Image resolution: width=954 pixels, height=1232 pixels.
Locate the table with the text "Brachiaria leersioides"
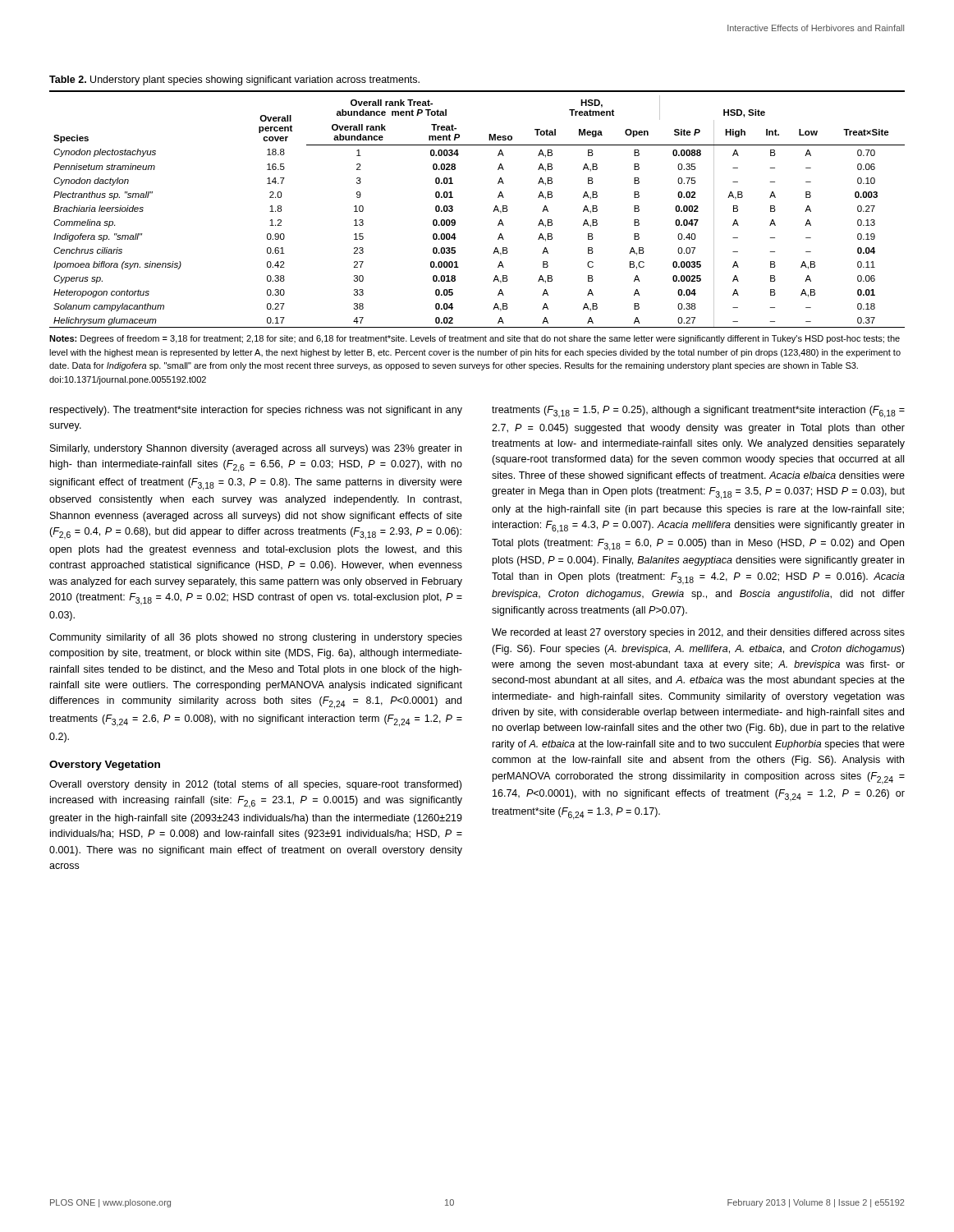477,209
